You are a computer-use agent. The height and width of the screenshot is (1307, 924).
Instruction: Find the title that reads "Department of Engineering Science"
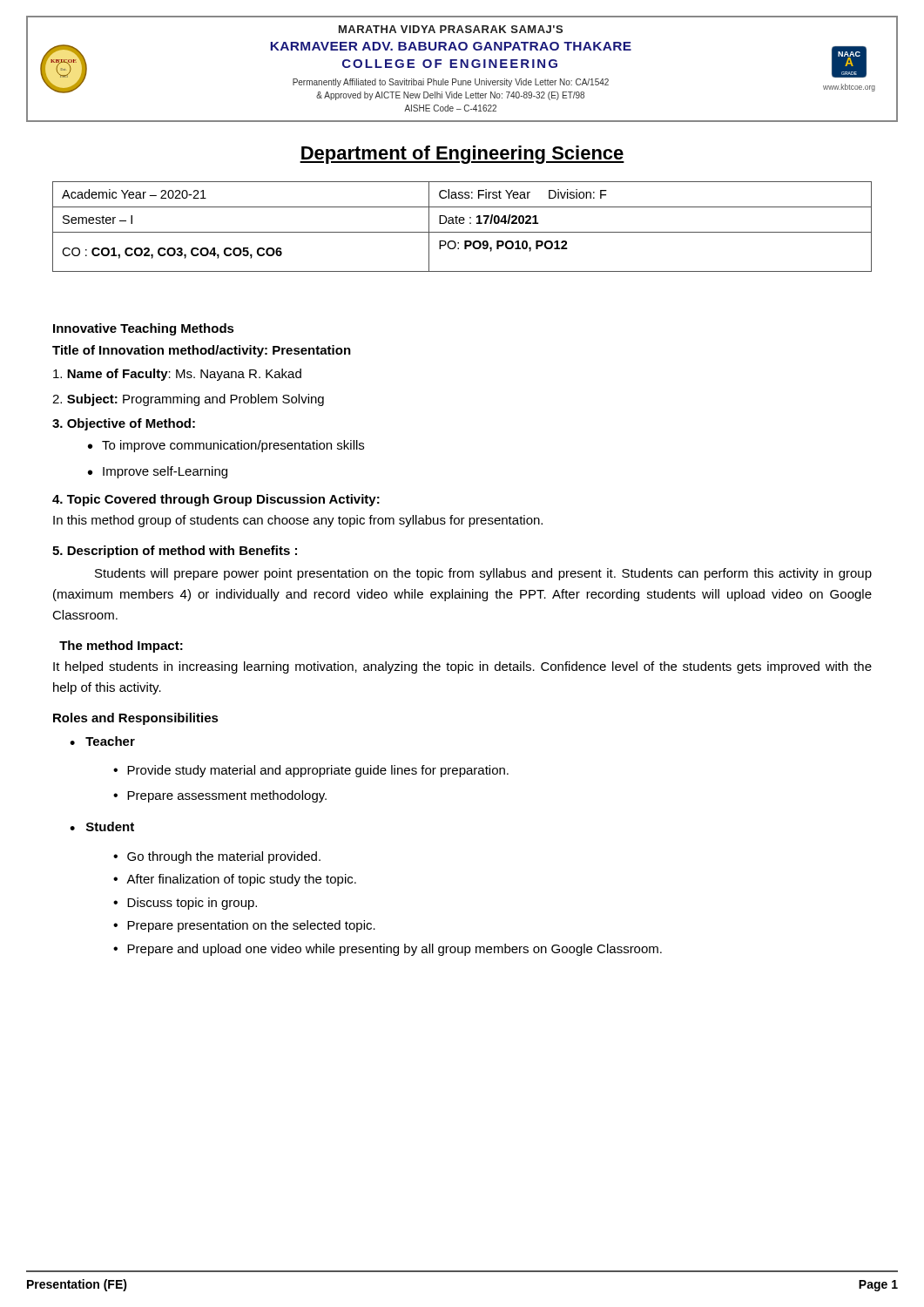coord(462,153)
